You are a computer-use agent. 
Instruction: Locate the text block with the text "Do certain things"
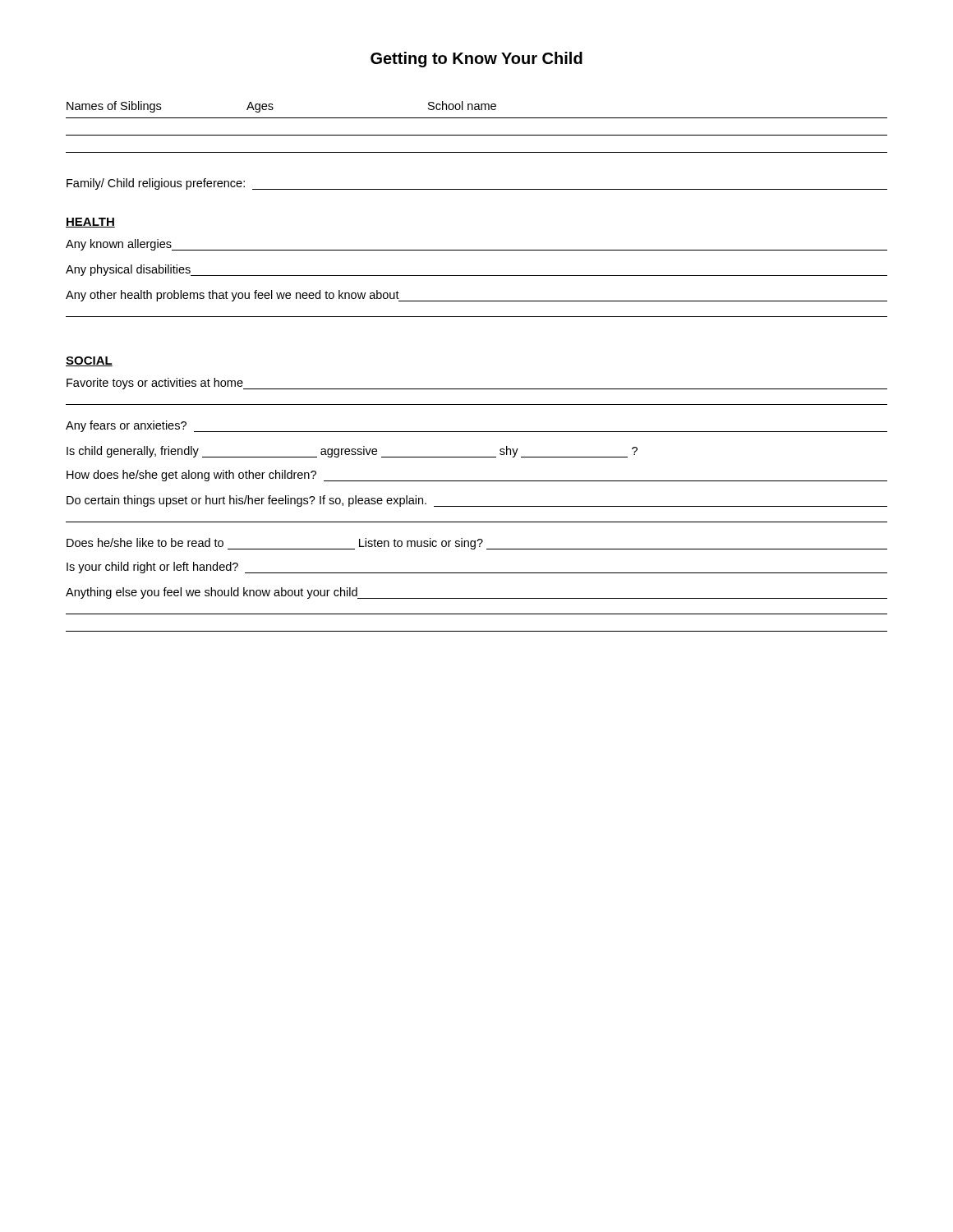[x=476, y=507]
